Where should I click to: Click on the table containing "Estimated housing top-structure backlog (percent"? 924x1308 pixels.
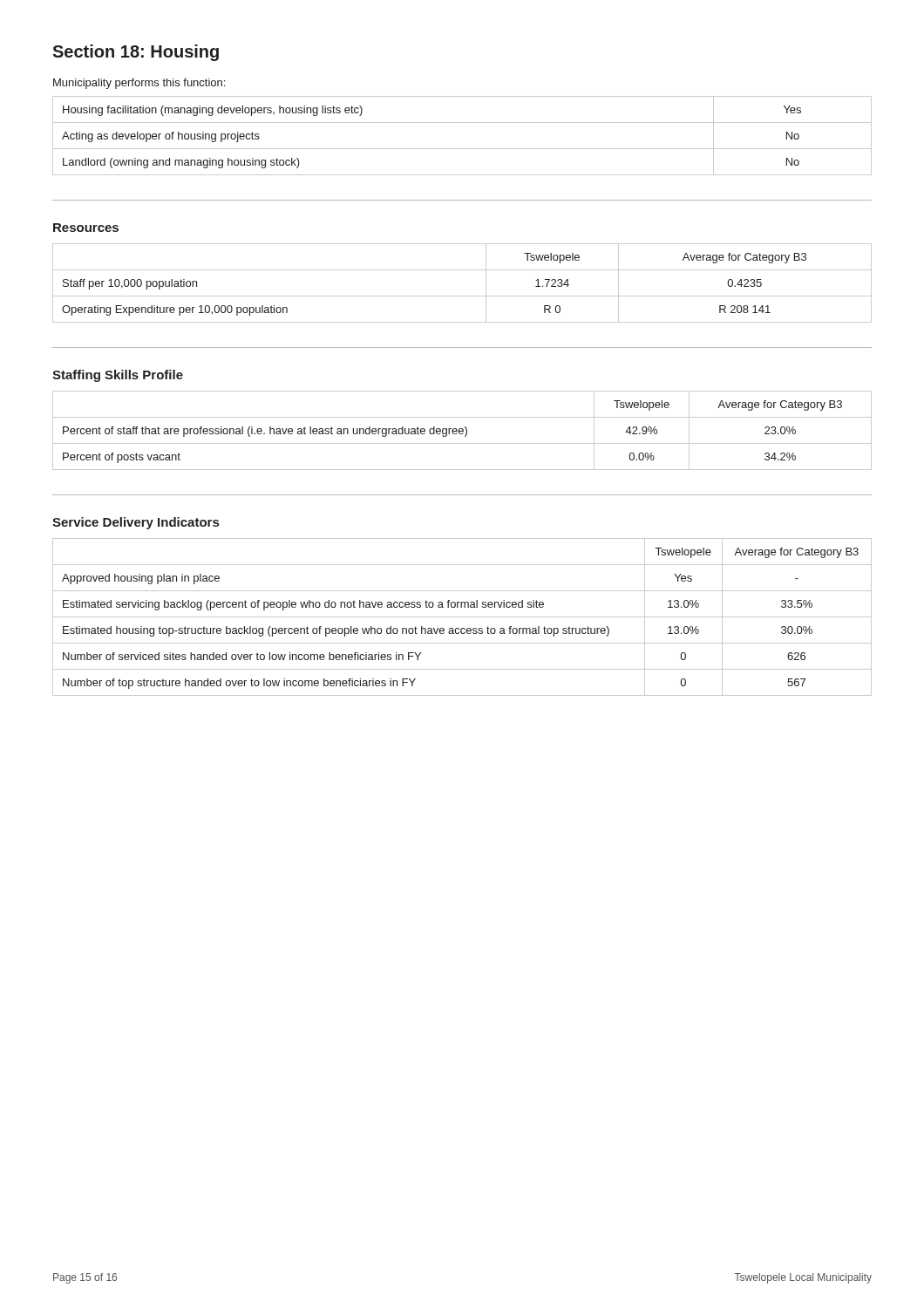462,617
